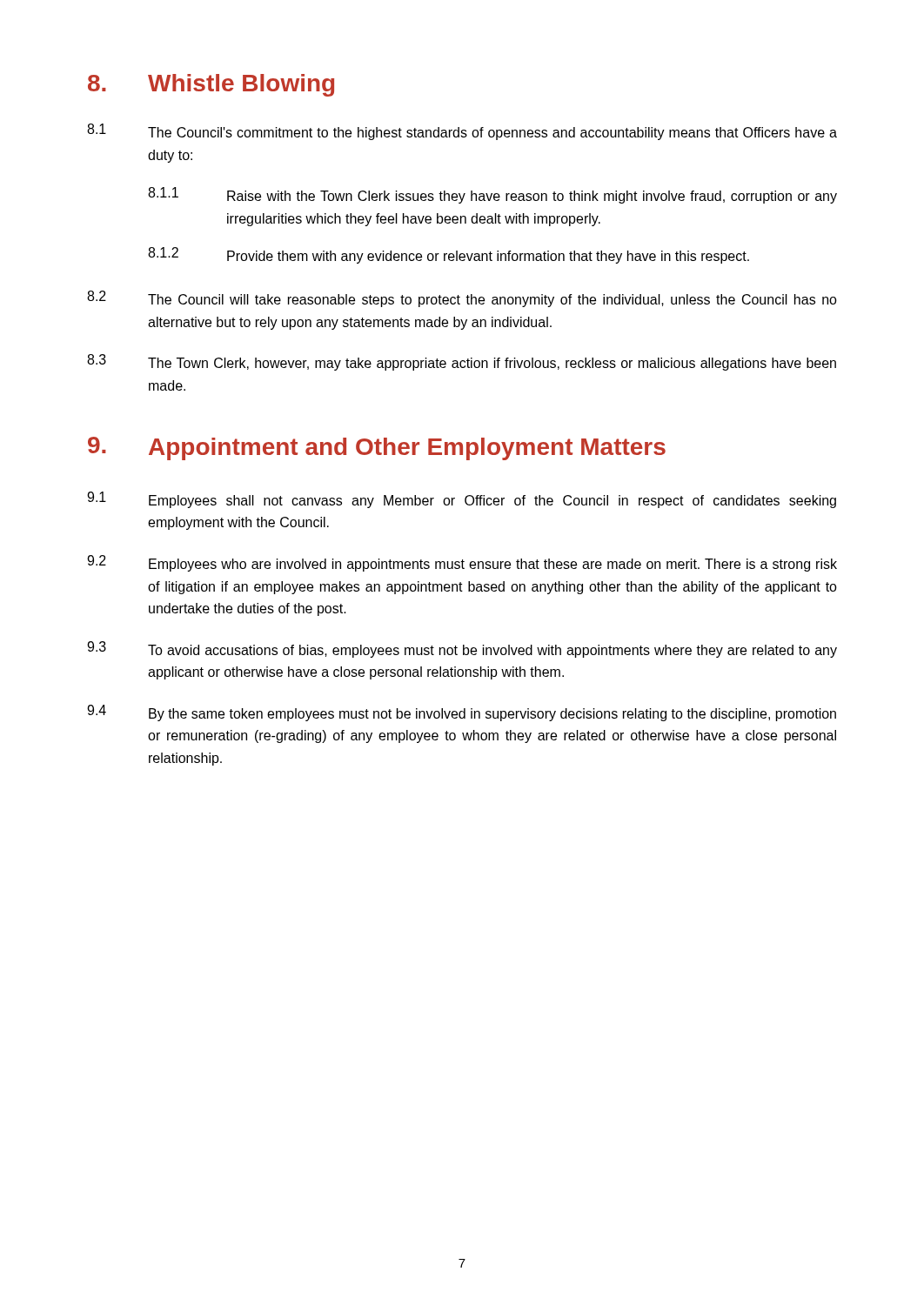Click on the text block containing "1 The Council's commitment to the highest"
Viewport: 924px width, 1305px height.
tap(462, 144)
